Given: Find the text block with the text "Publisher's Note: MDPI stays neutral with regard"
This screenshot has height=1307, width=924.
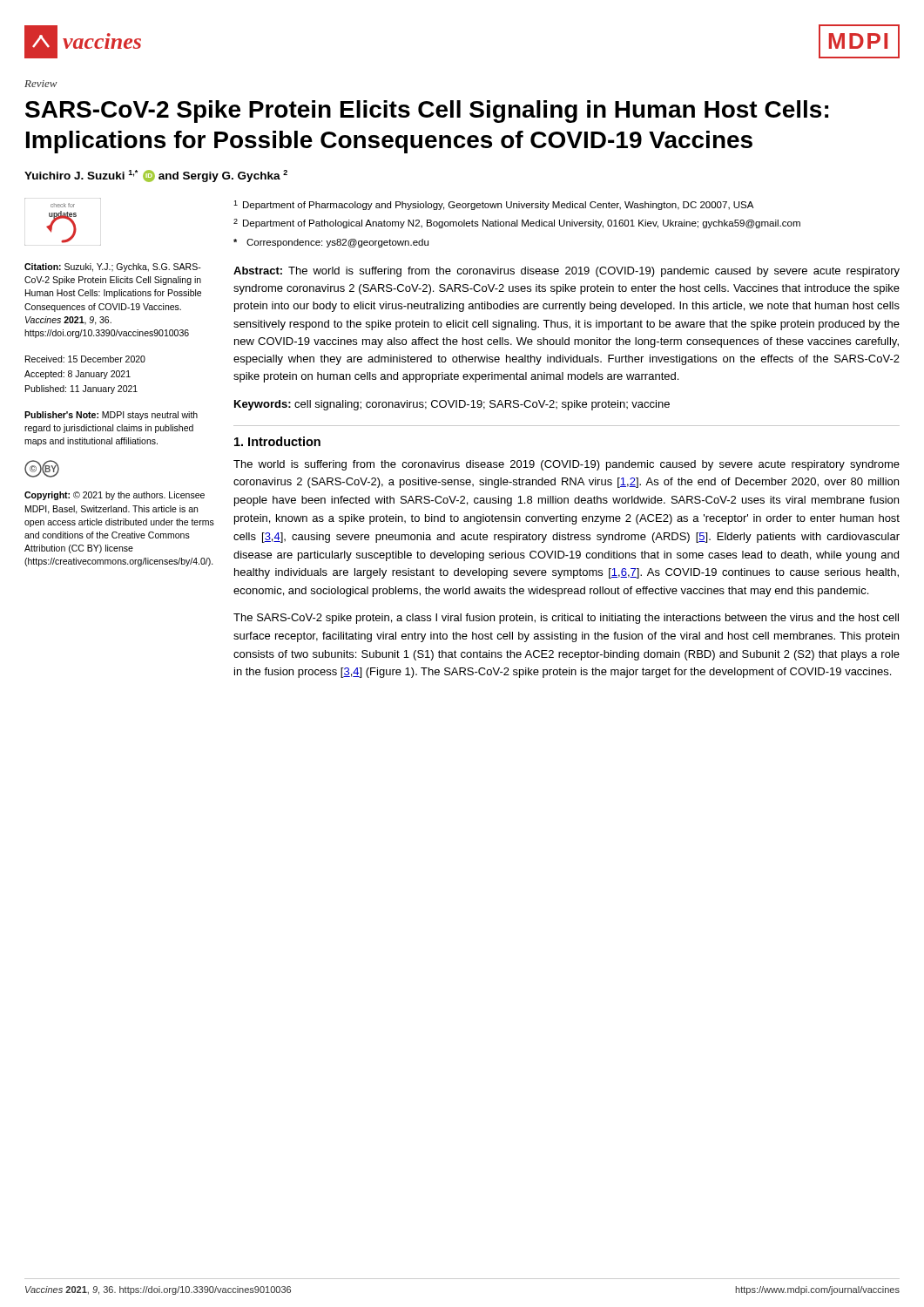Looking at the screenshot, I should [x=111, y=428].
